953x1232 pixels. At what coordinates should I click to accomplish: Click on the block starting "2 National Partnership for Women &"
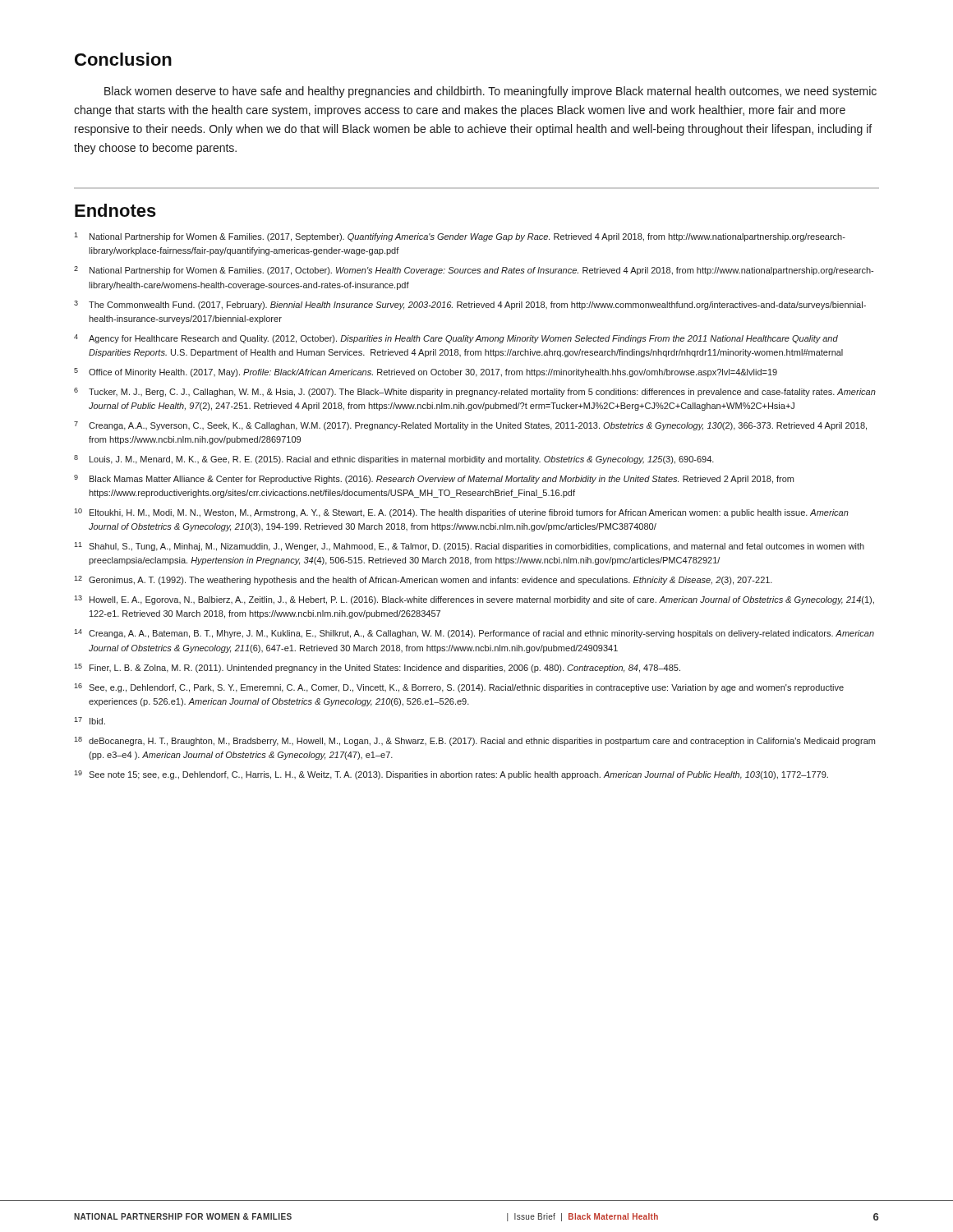click(474, 277)
